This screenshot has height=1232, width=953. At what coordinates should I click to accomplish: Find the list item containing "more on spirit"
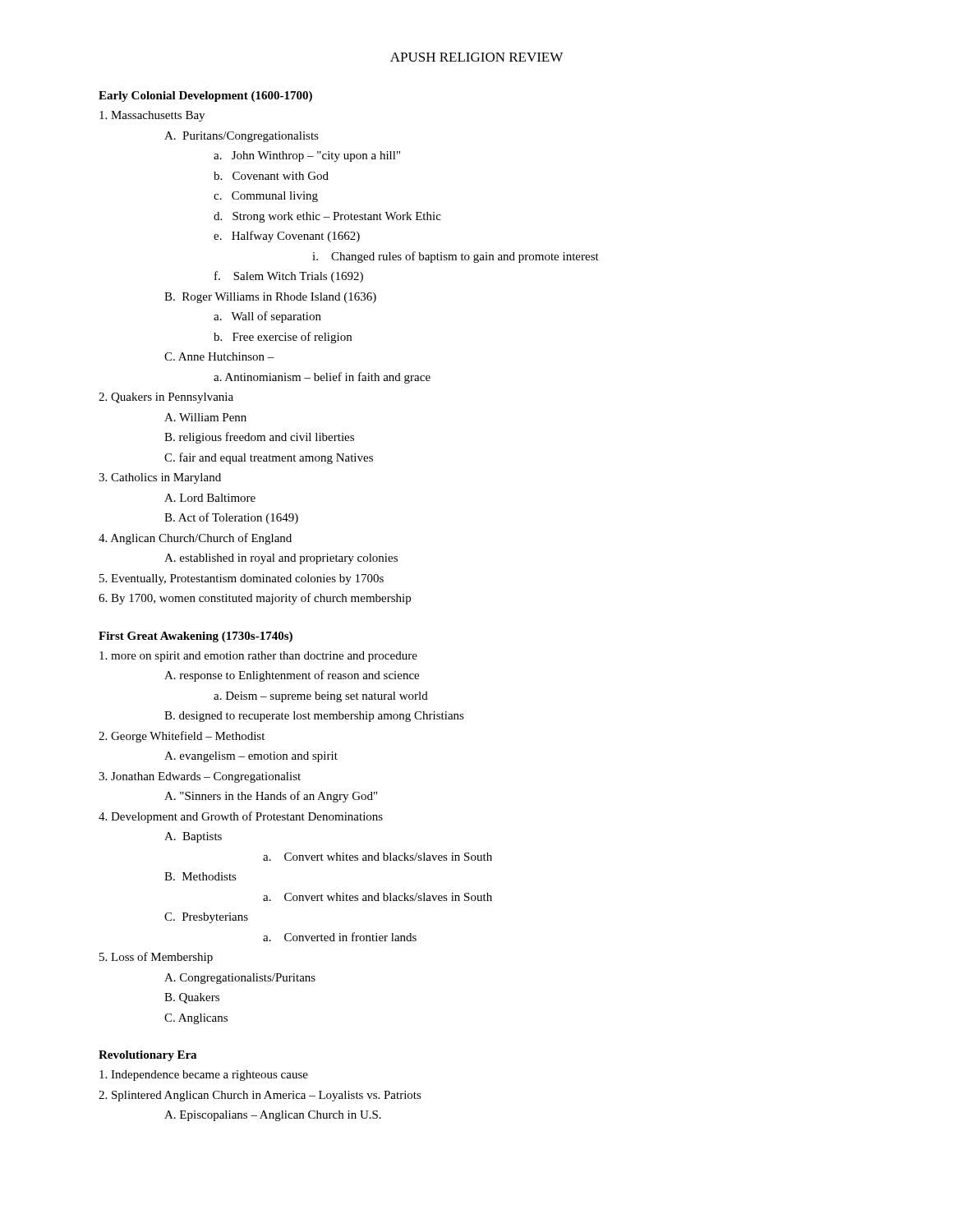258,655
